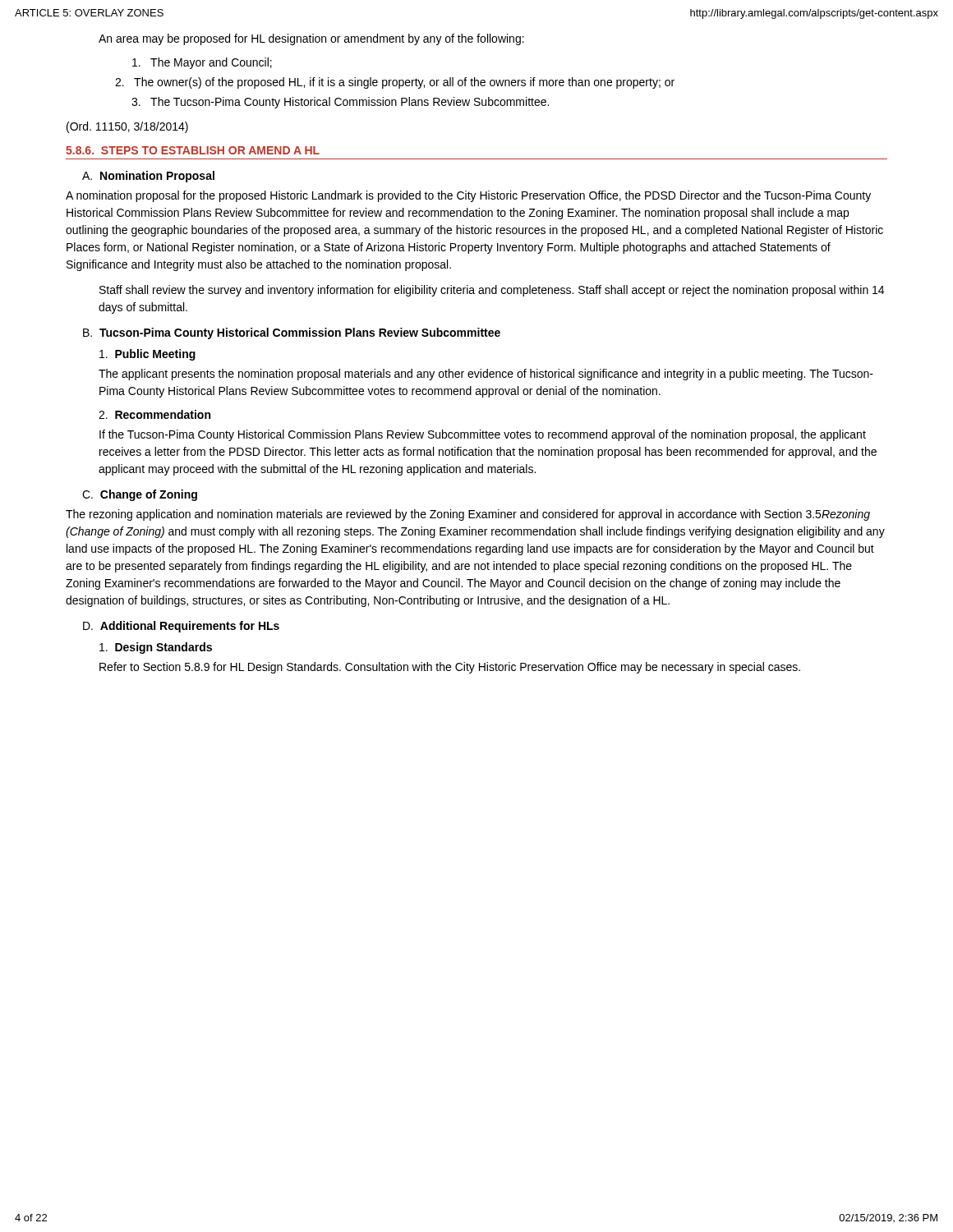Find "(Ord. 11150, 3/18/2014)" on this page

point(127,126)
